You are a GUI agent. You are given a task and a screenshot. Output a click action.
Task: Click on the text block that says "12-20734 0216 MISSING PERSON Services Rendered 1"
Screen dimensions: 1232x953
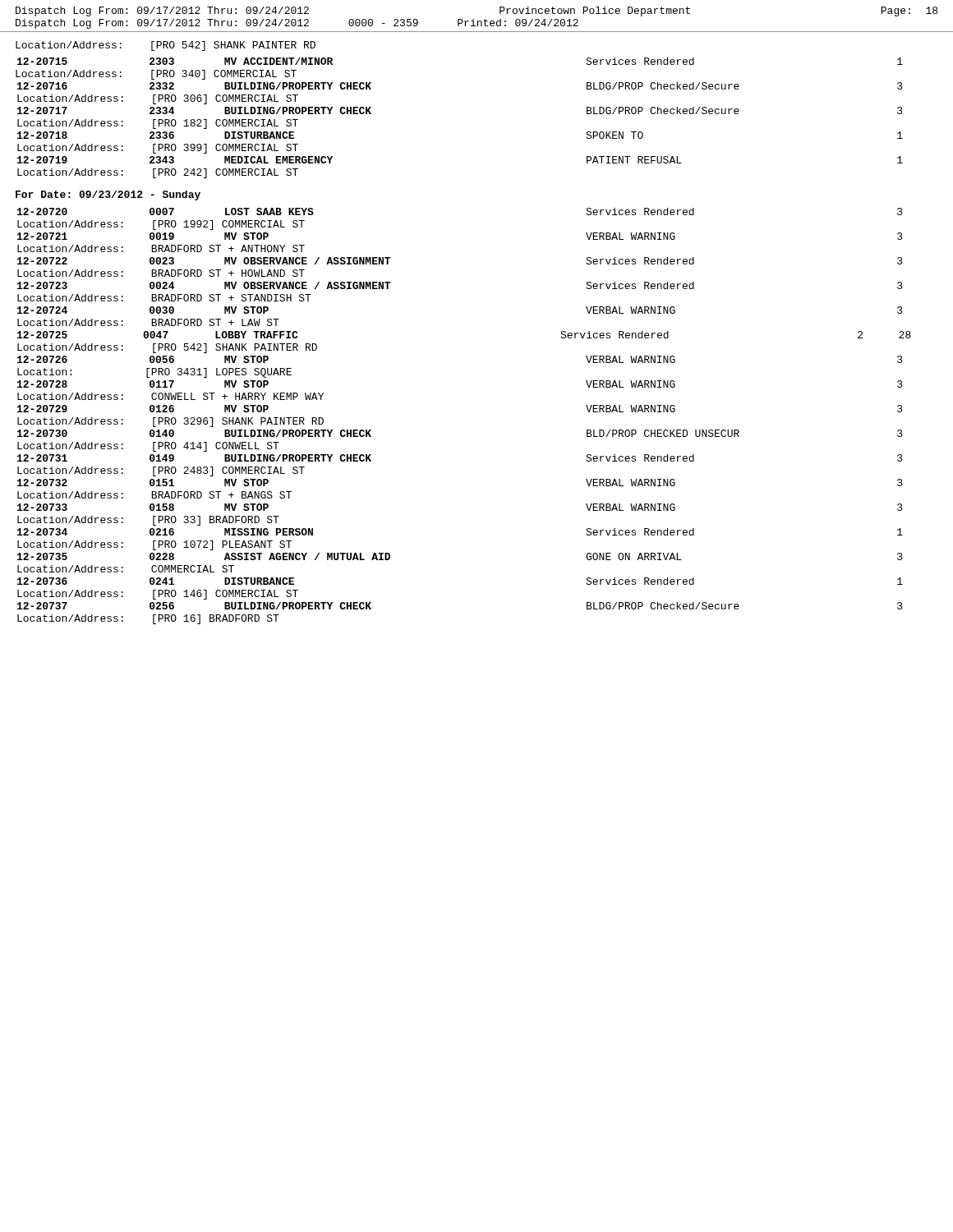point(39,532)
